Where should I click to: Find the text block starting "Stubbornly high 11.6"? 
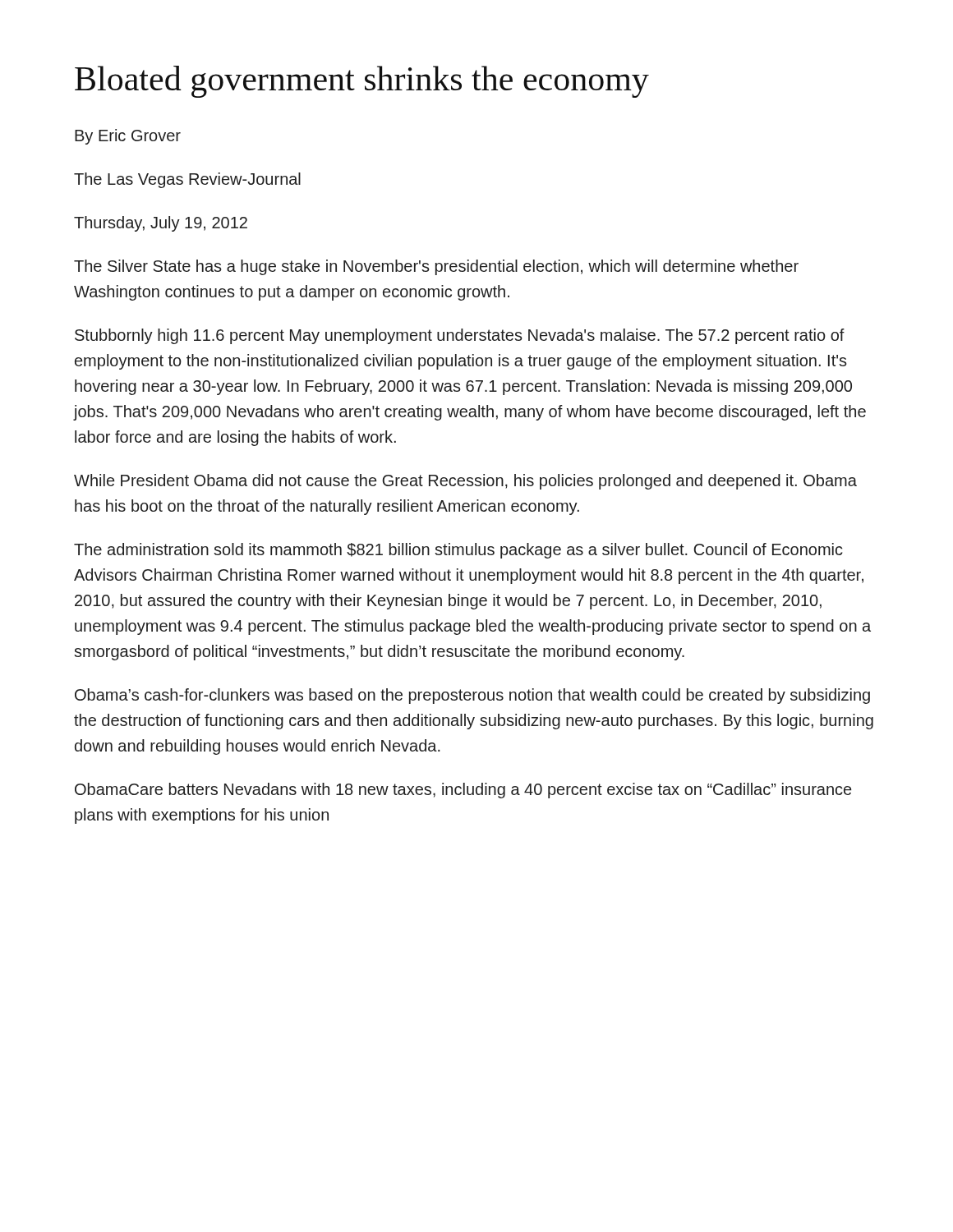pos(470,386)
